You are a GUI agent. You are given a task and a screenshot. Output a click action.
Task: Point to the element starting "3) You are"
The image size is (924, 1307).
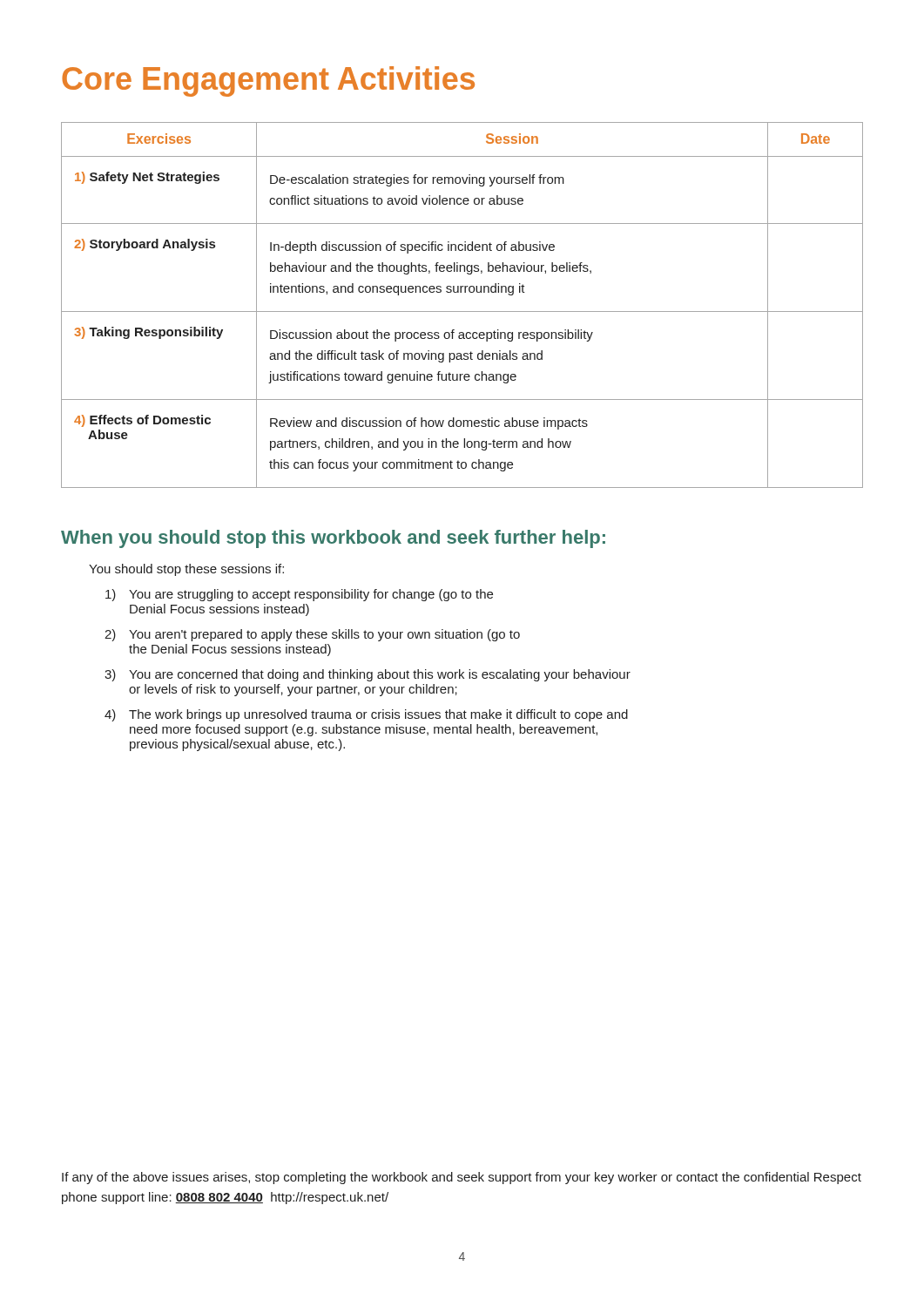[x=367, y=681]
